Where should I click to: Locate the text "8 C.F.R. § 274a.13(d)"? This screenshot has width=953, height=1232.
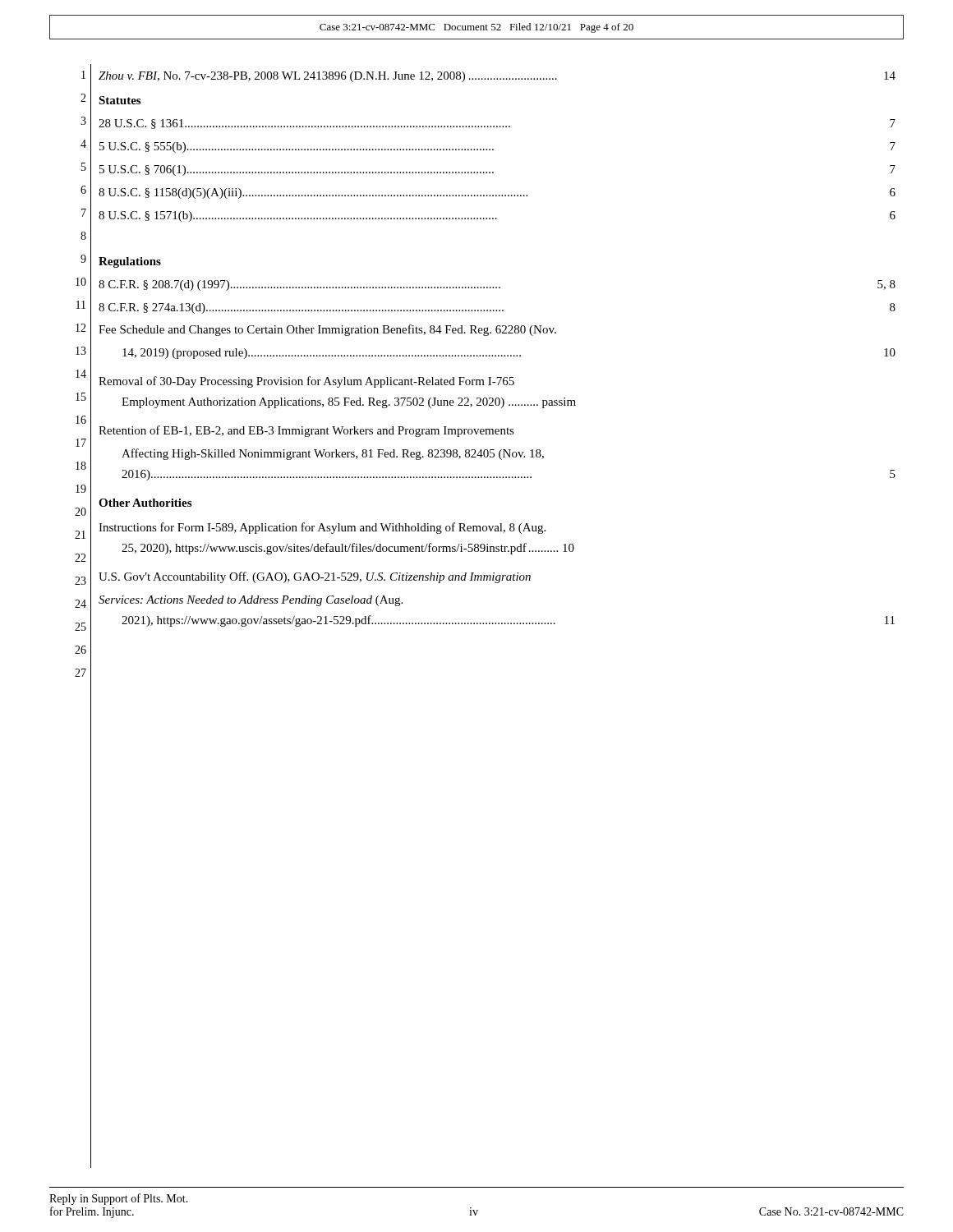pos(497,307)
